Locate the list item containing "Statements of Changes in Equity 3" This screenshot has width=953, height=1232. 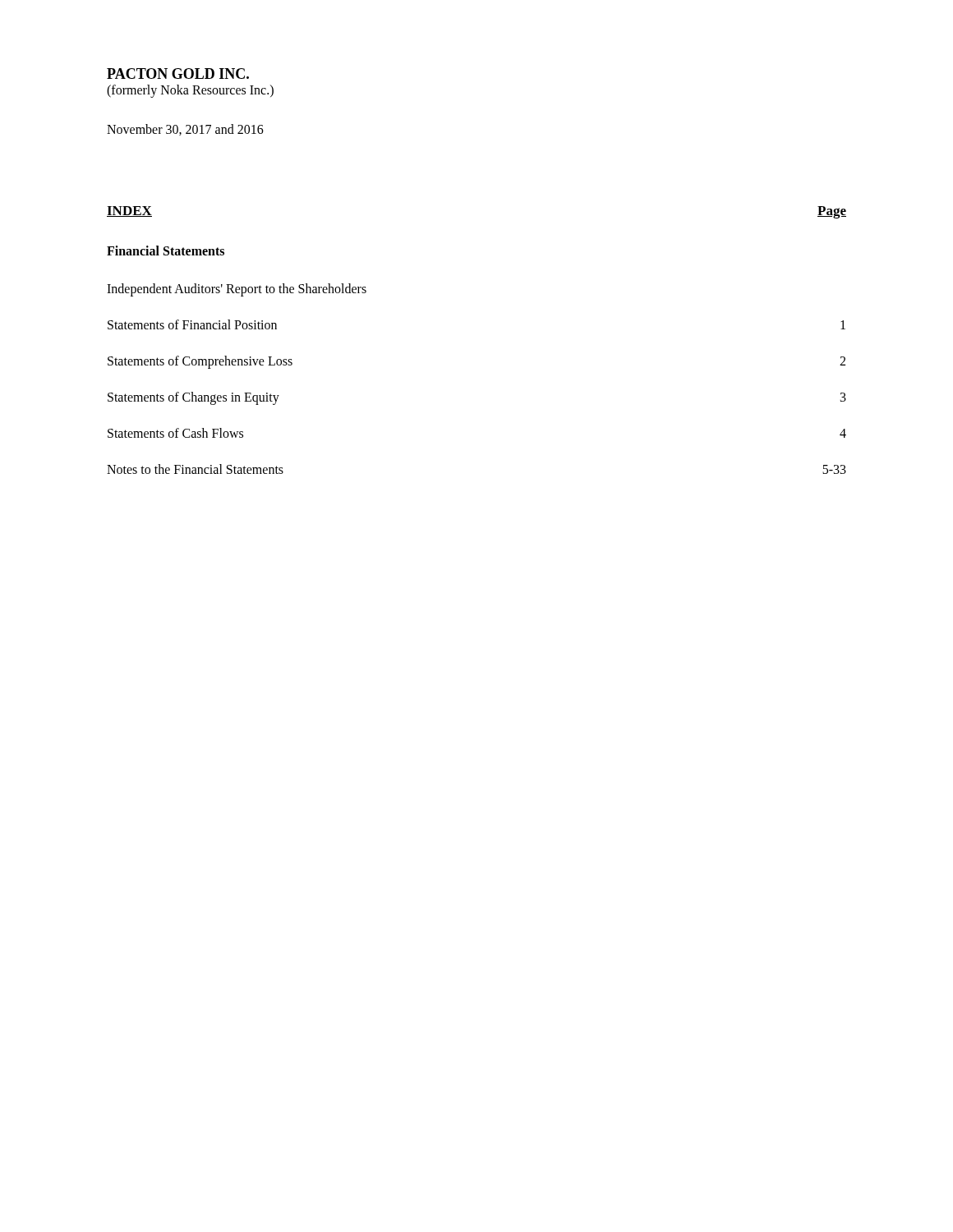pyautogui.click(x=189, y=400)
